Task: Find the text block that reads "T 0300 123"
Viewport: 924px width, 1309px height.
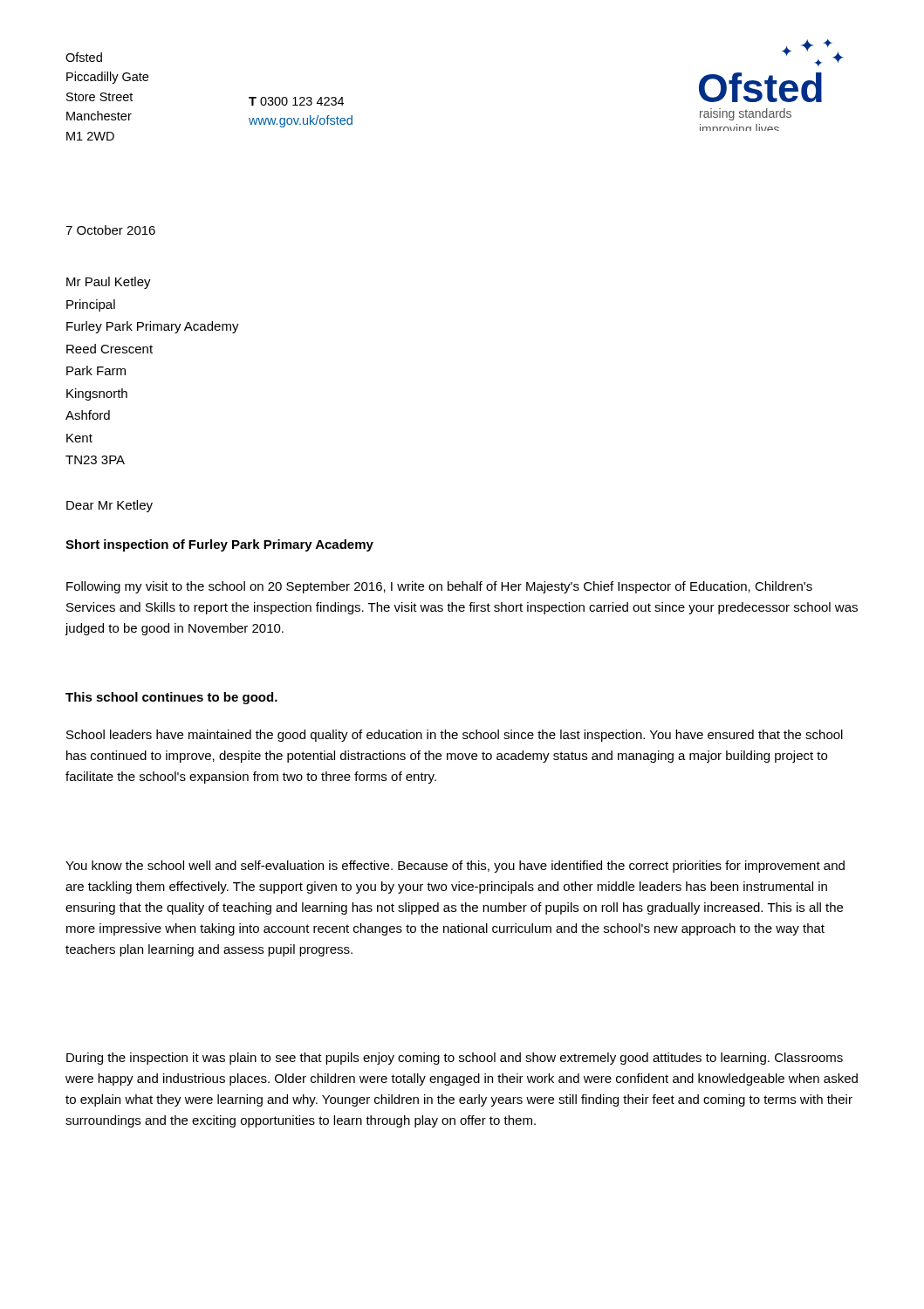Action: 301,111
